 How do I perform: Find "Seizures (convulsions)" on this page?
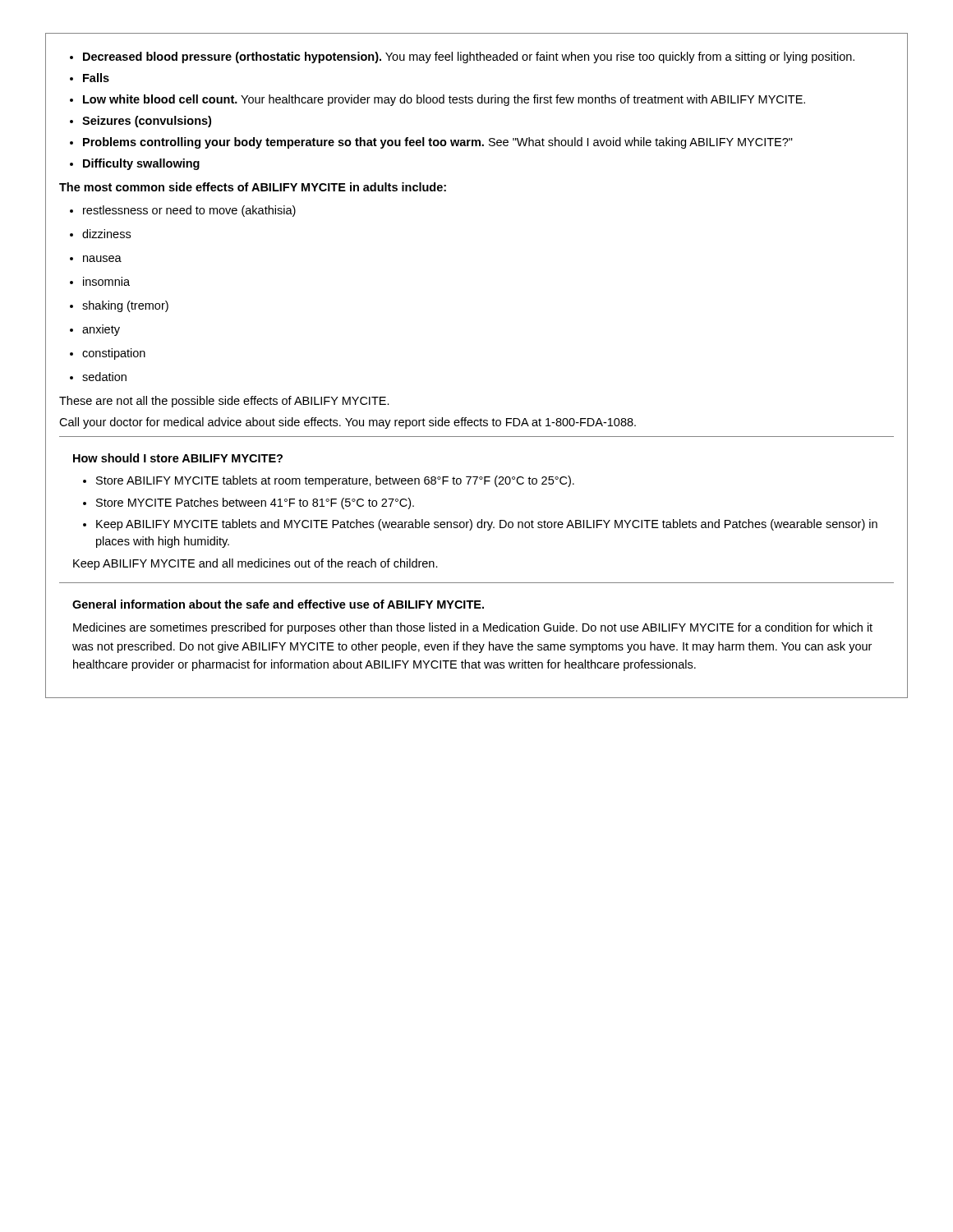tap(147, 121)
